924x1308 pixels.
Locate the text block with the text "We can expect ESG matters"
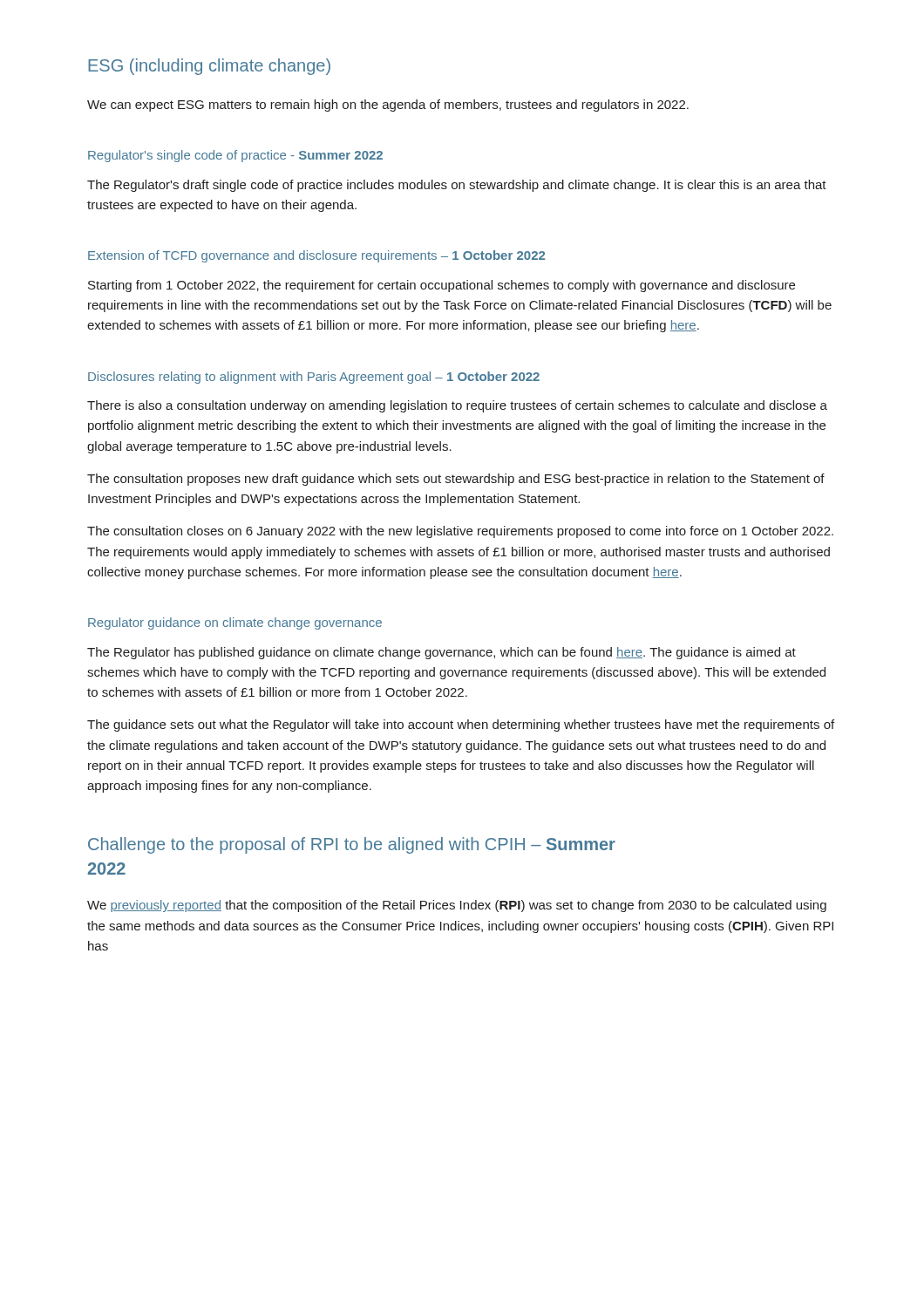pos(388,104)
